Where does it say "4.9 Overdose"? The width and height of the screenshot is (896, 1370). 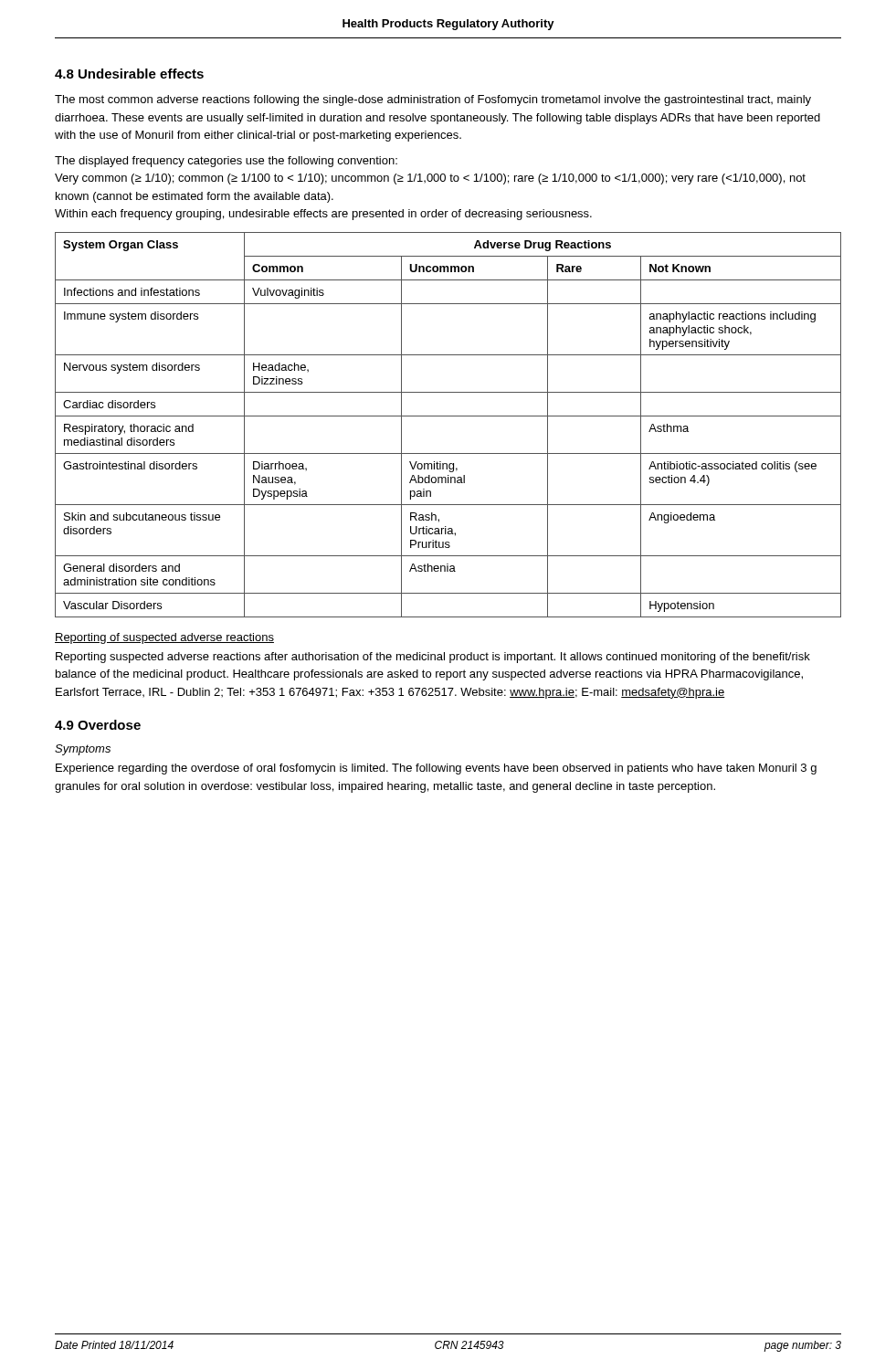pos(98,725)
